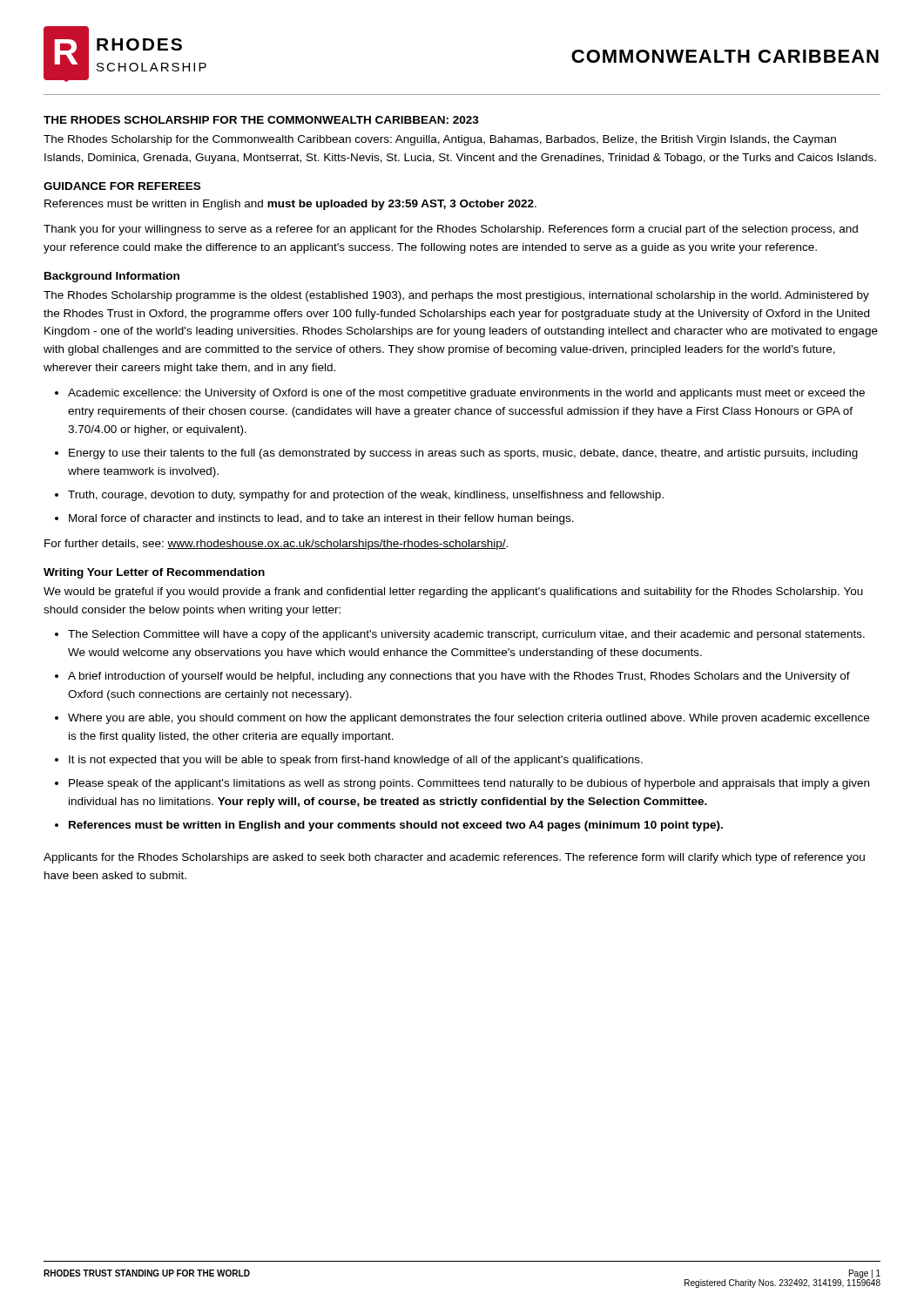924x1307 pixels.
Task: Locate the logo
Action: tap(139, 56)
